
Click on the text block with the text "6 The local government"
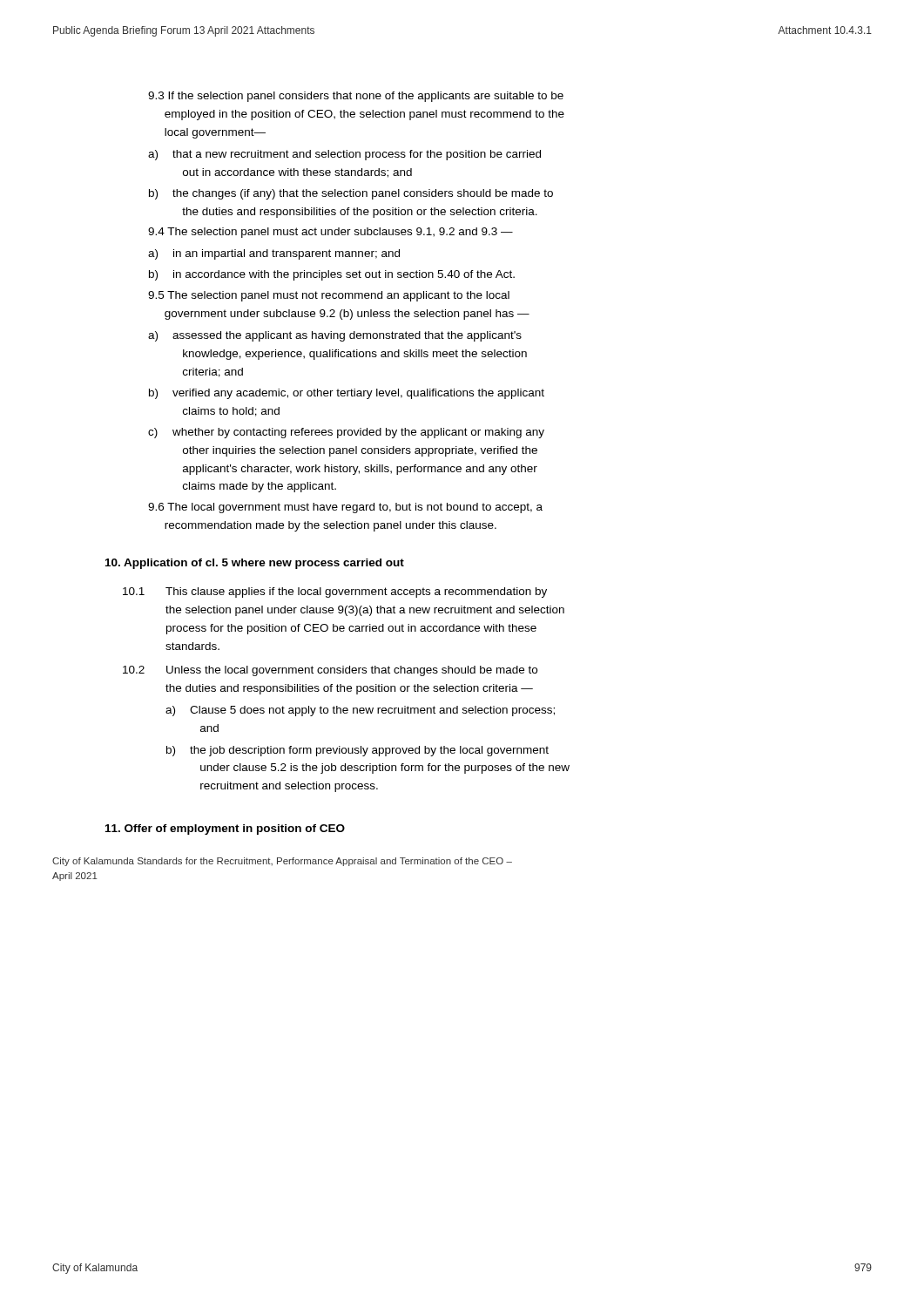pos(345,516)
